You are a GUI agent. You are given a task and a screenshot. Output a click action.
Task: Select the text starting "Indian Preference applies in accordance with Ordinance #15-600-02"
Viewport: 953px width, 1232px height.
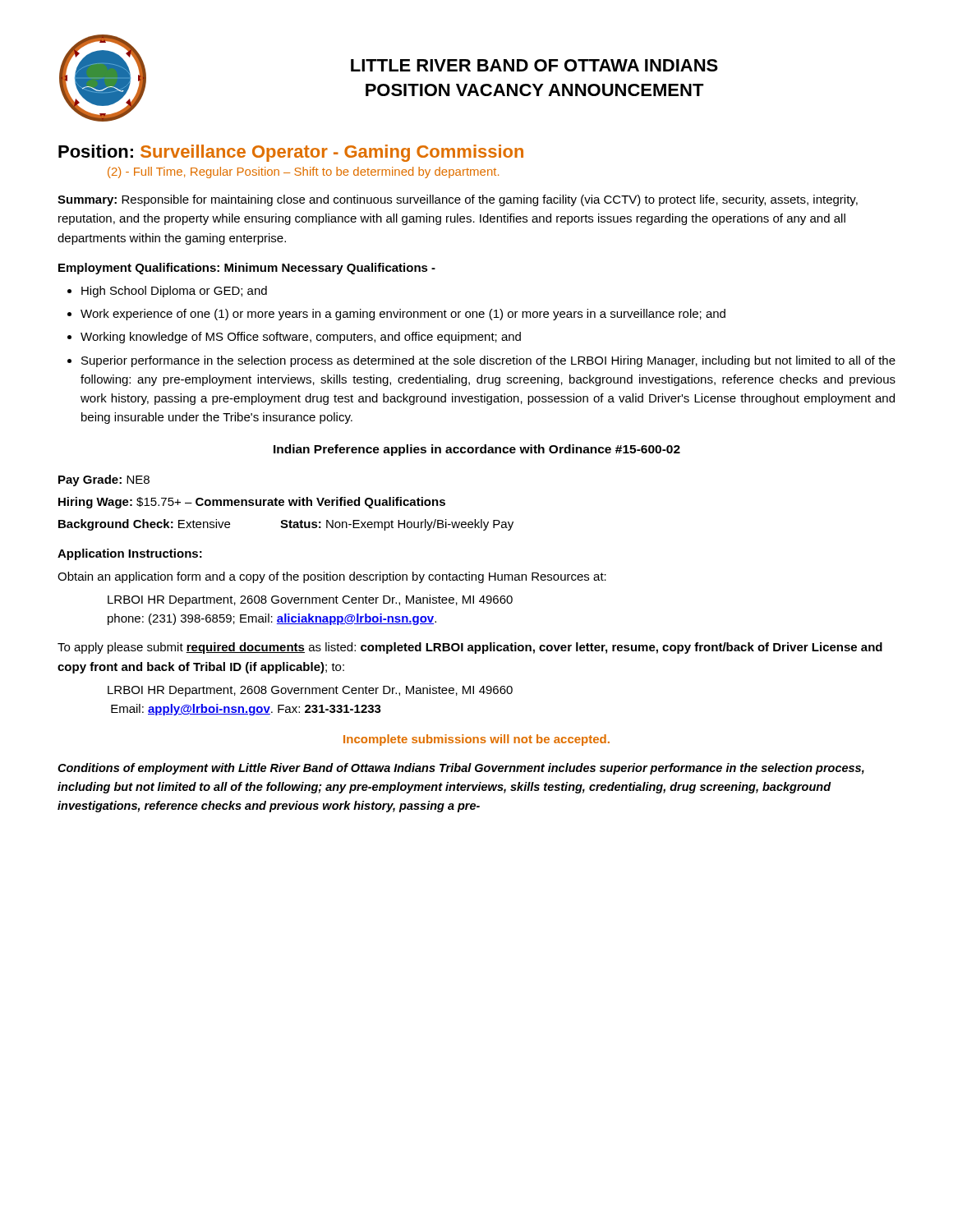pos(476,448)
